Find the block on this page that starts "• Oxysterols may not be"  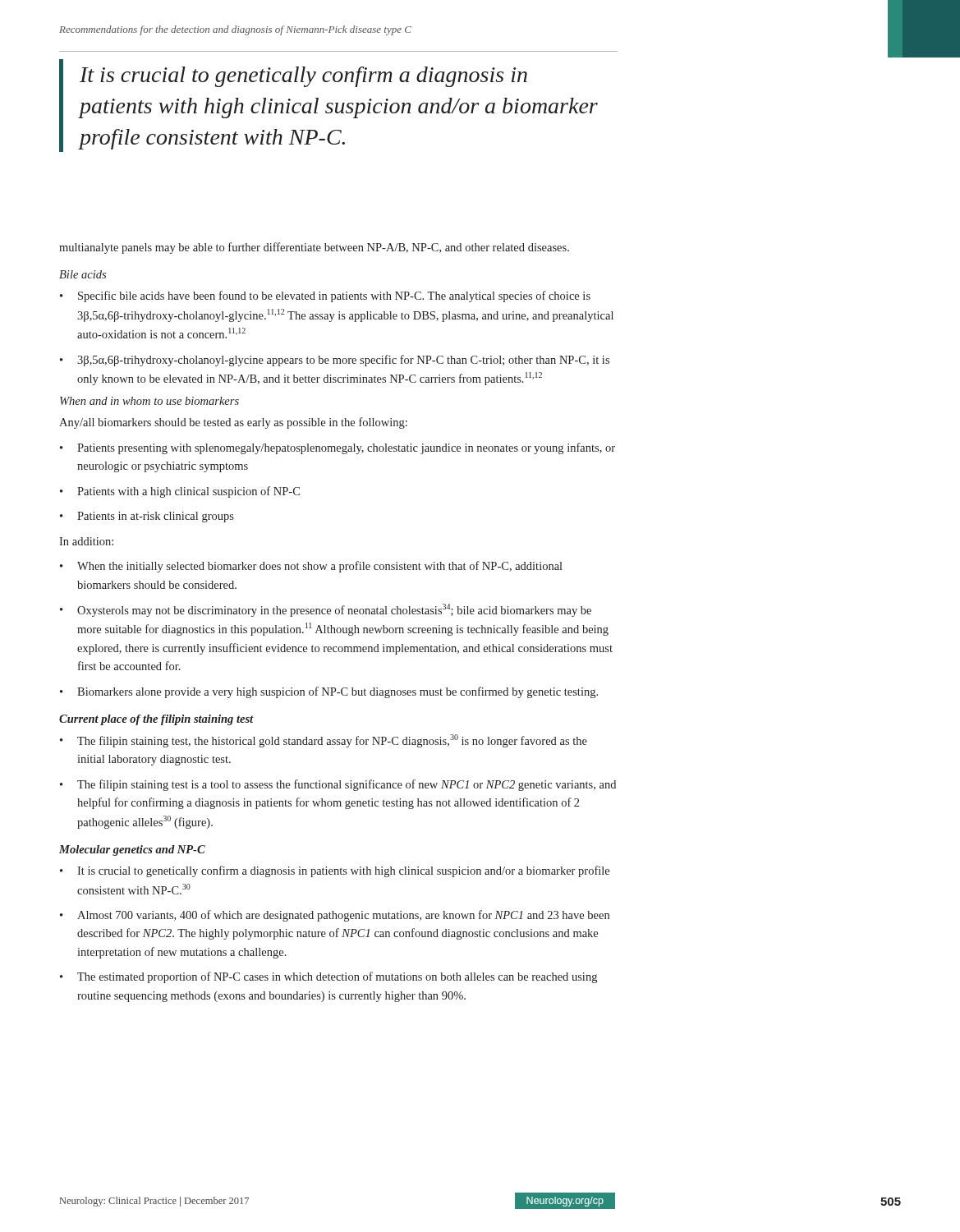(x=338, y=638)
